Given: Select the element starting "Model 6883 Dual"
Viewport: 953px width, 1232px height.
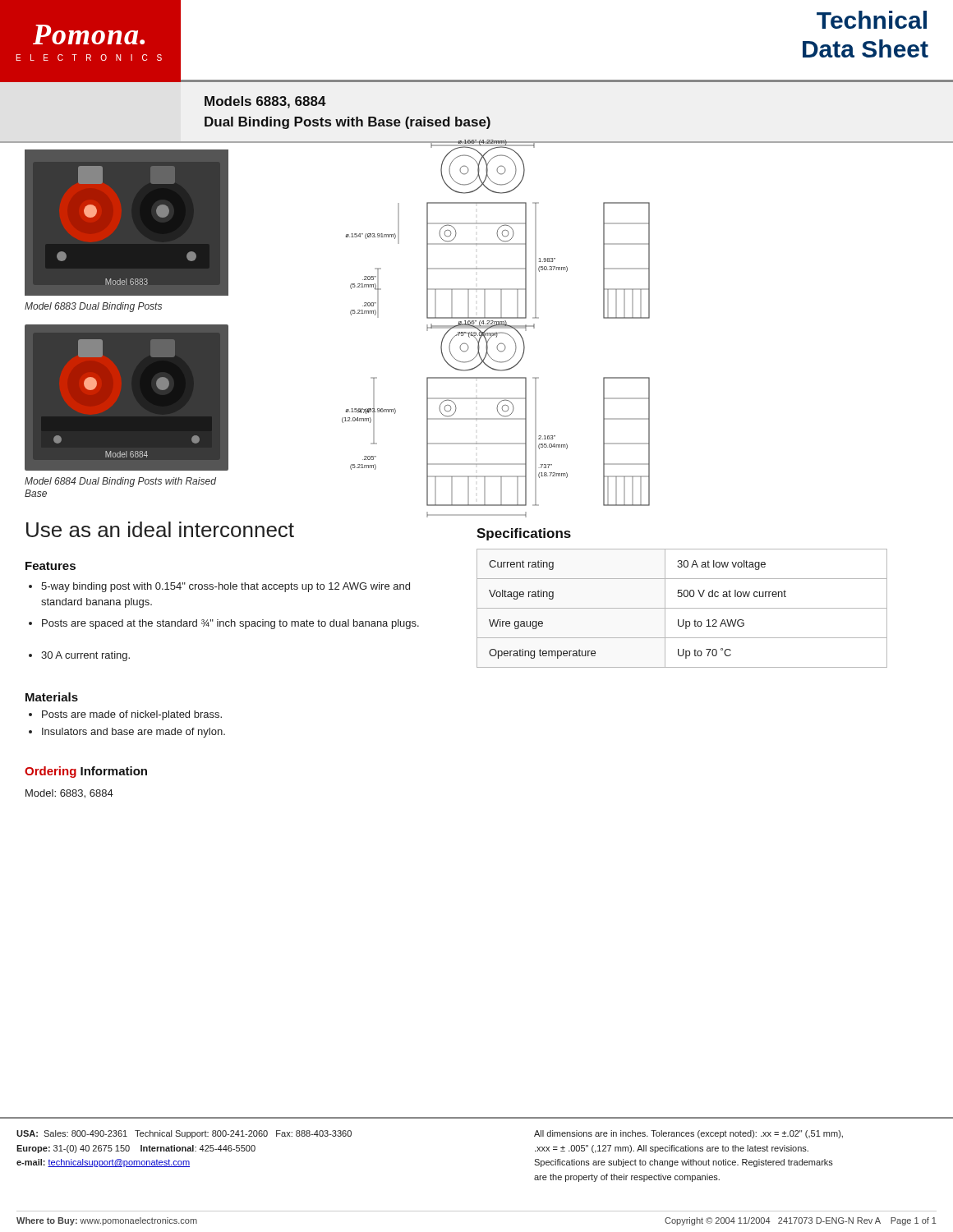Looking at the screenshot, I should (x=93, y=306).
